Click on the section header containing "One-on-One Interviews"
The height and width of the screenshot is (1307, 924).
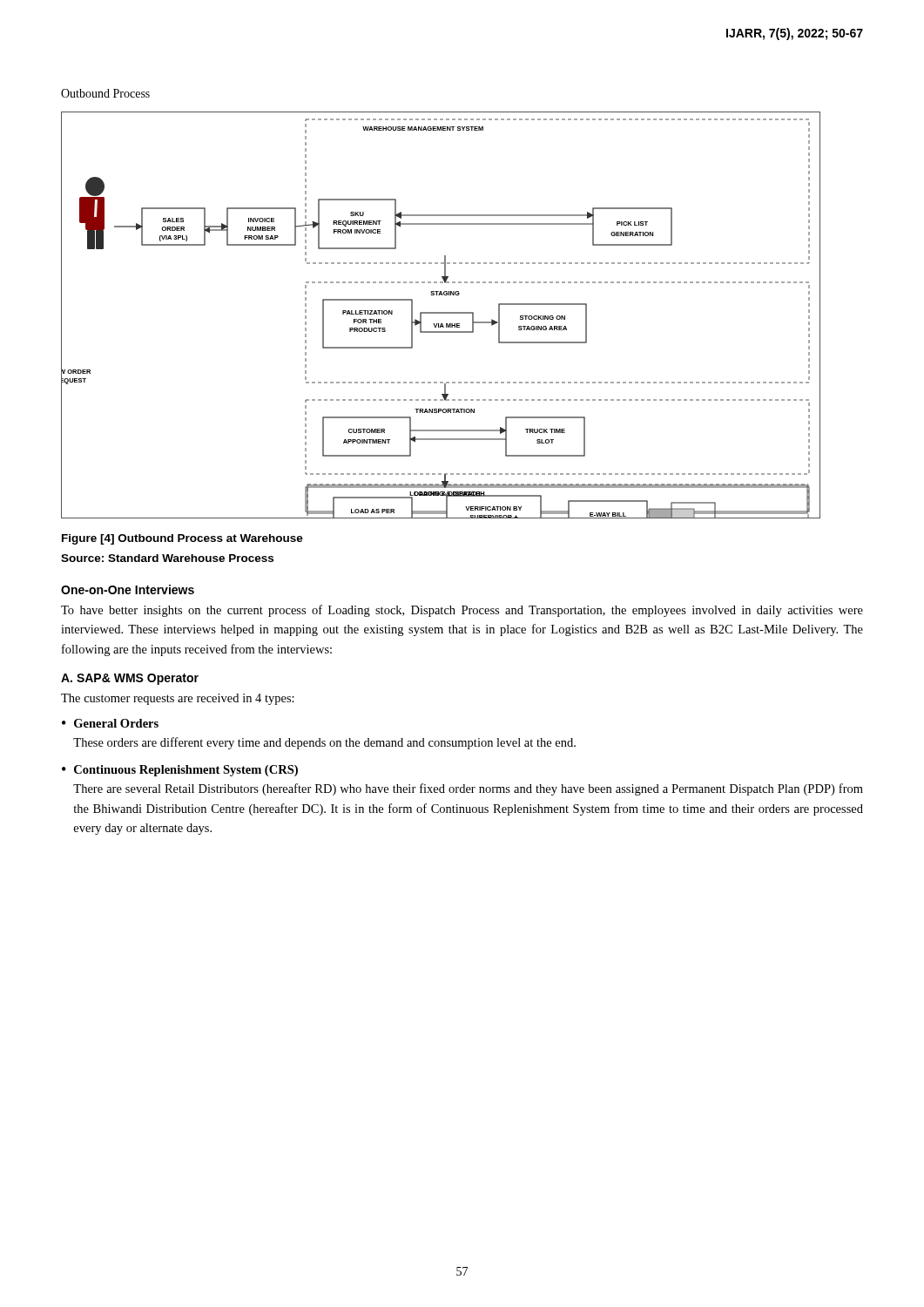[128, 590]
